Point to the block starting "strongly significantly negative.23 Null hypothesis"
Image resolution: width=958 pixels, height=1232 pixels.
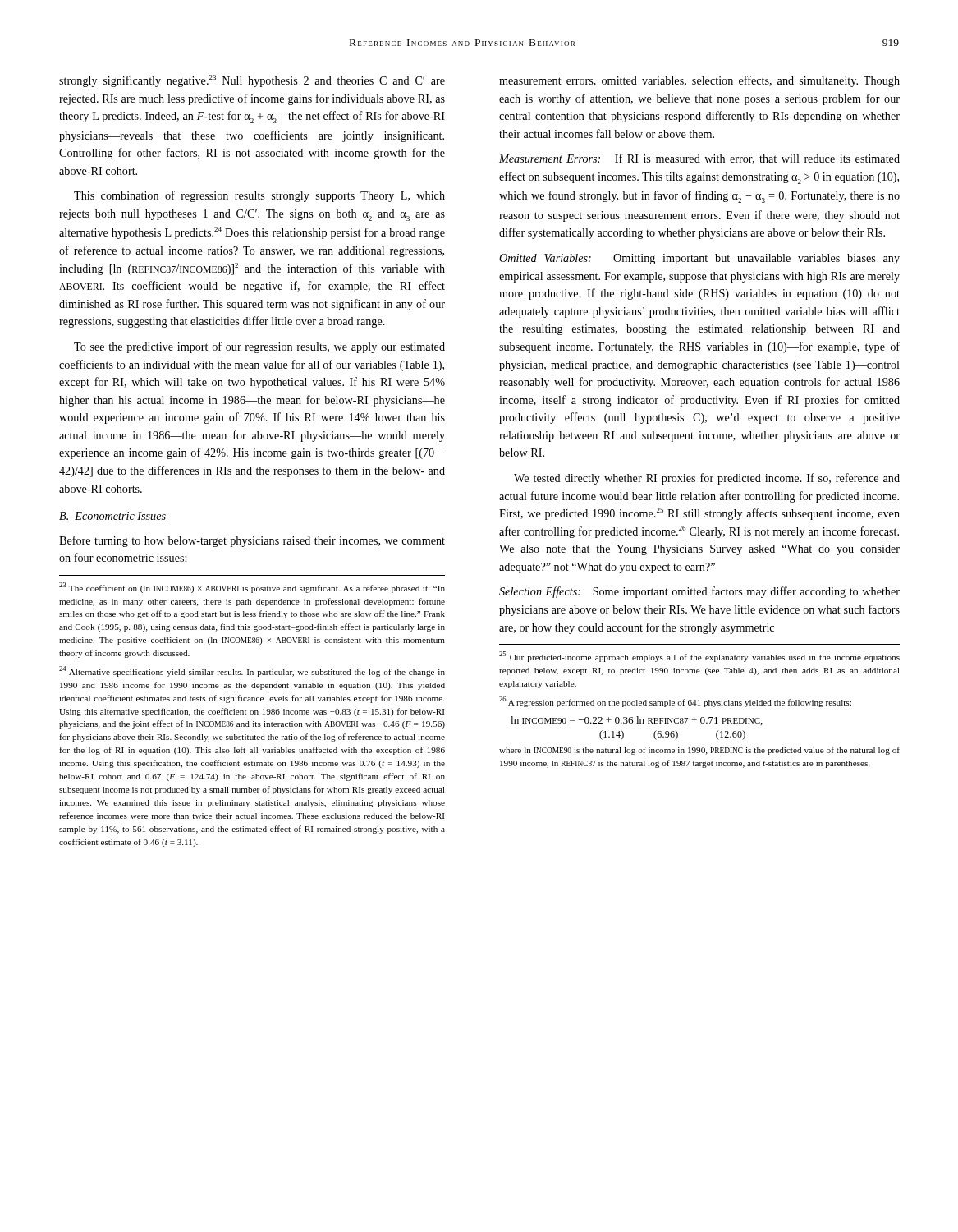point(252,126)
